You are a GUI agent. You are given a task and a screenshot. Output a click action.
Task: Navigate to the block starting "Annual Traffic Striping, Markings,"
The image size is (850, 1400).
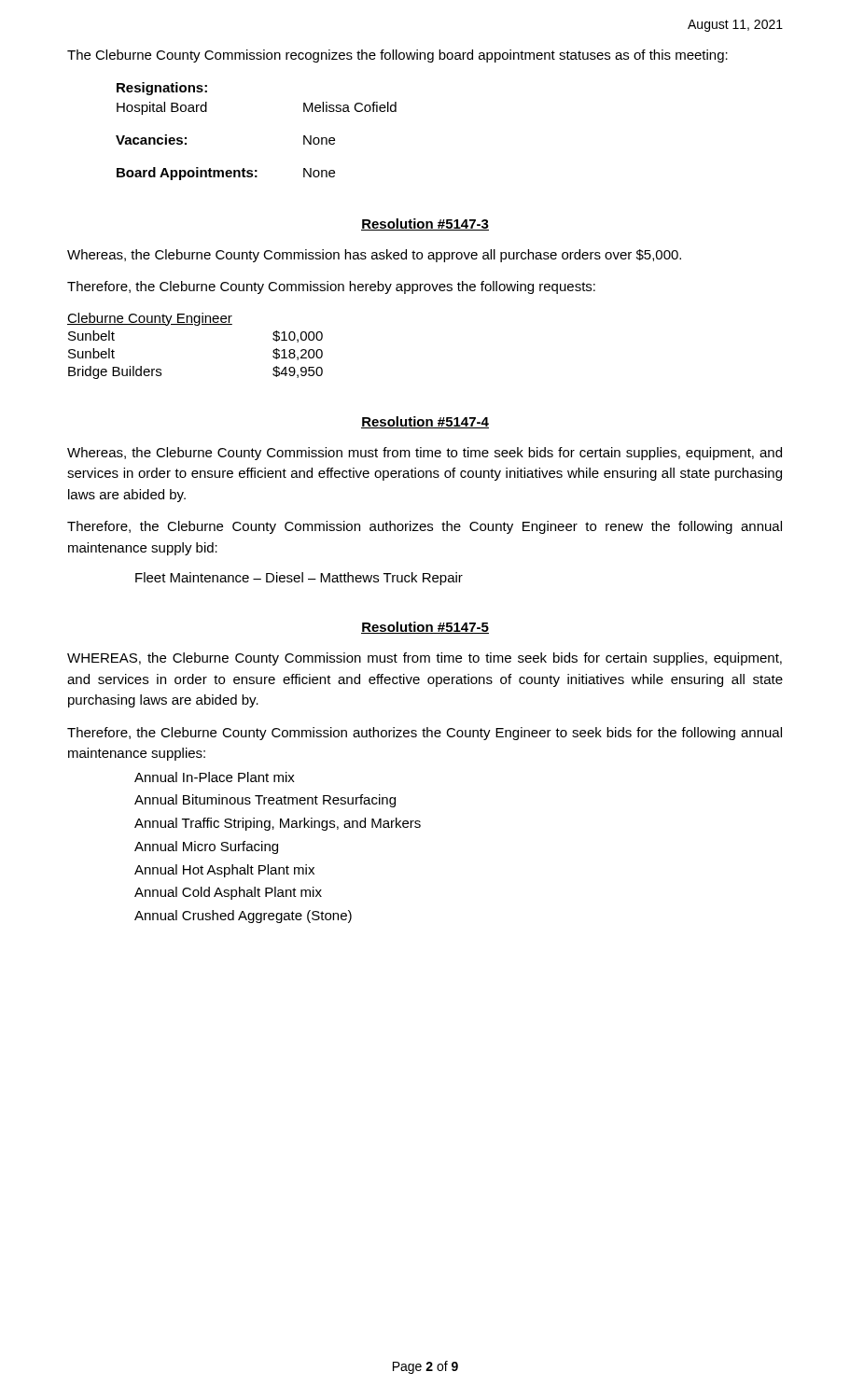[278, 823]
